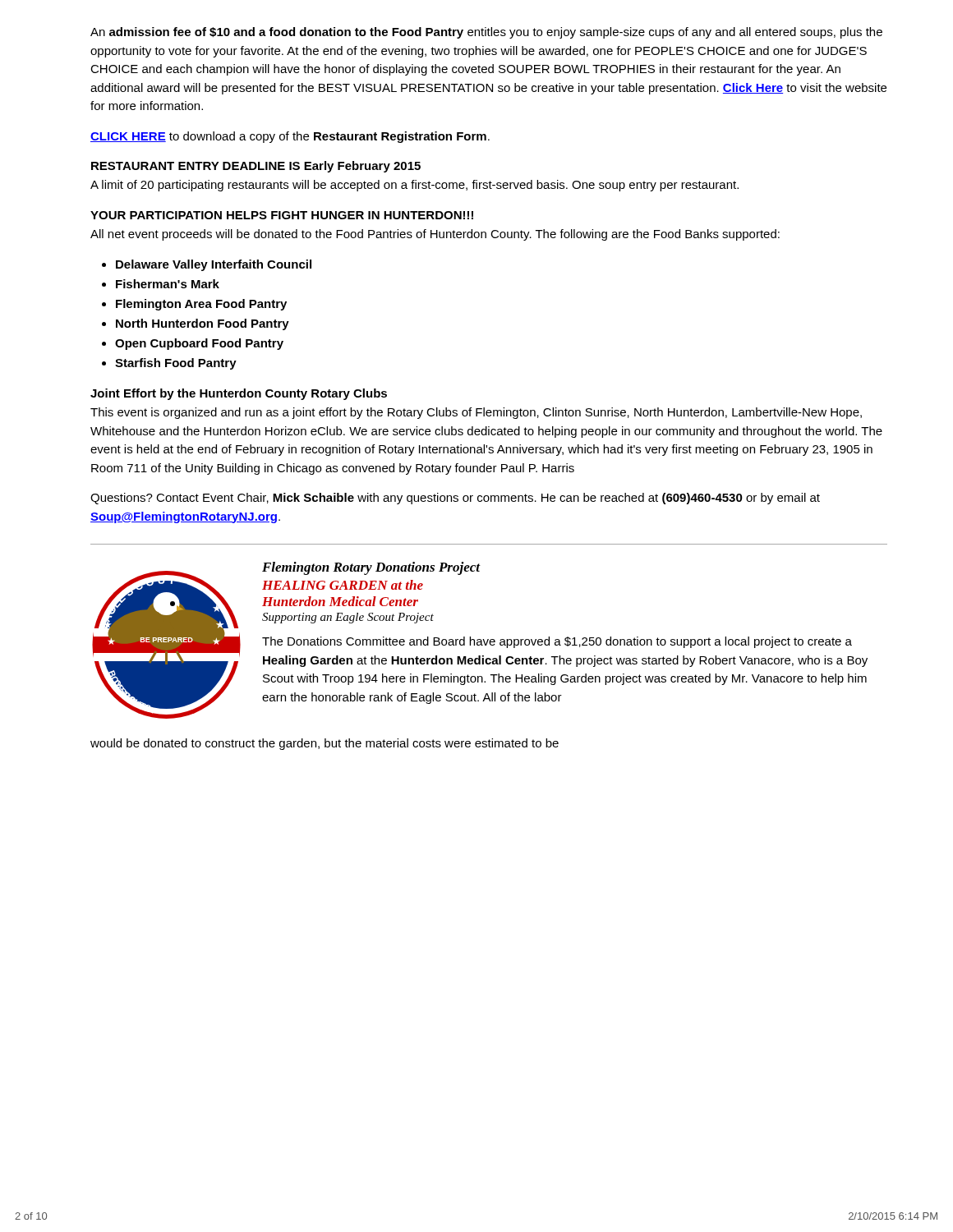953x1232 pixels.
Task: Locate the block of text that opens with "Supporting an Eagle Scout"
Action: [x=348, y=617]
